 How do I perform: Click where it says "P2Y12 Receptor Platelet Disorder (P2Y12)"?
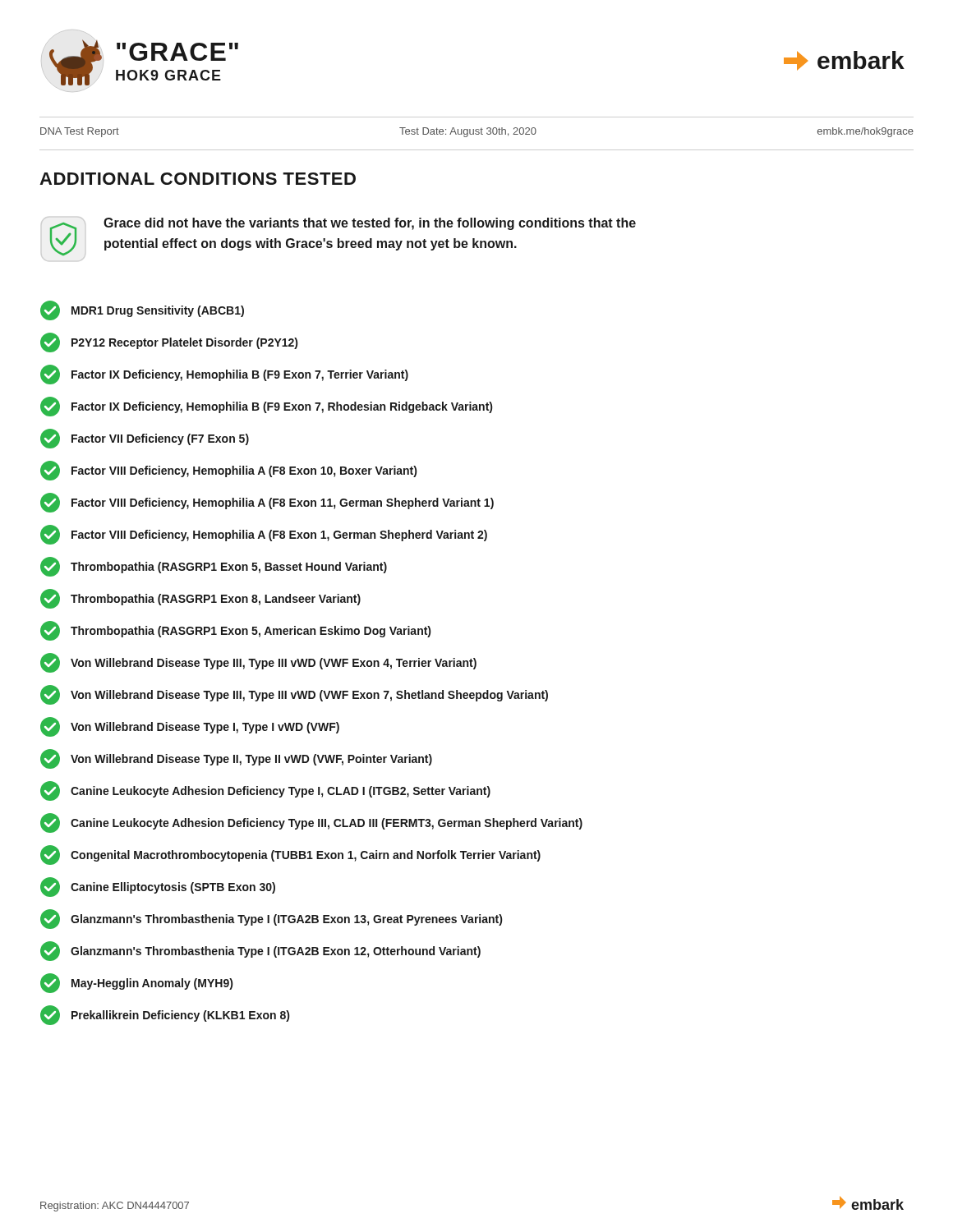[169, 342]
